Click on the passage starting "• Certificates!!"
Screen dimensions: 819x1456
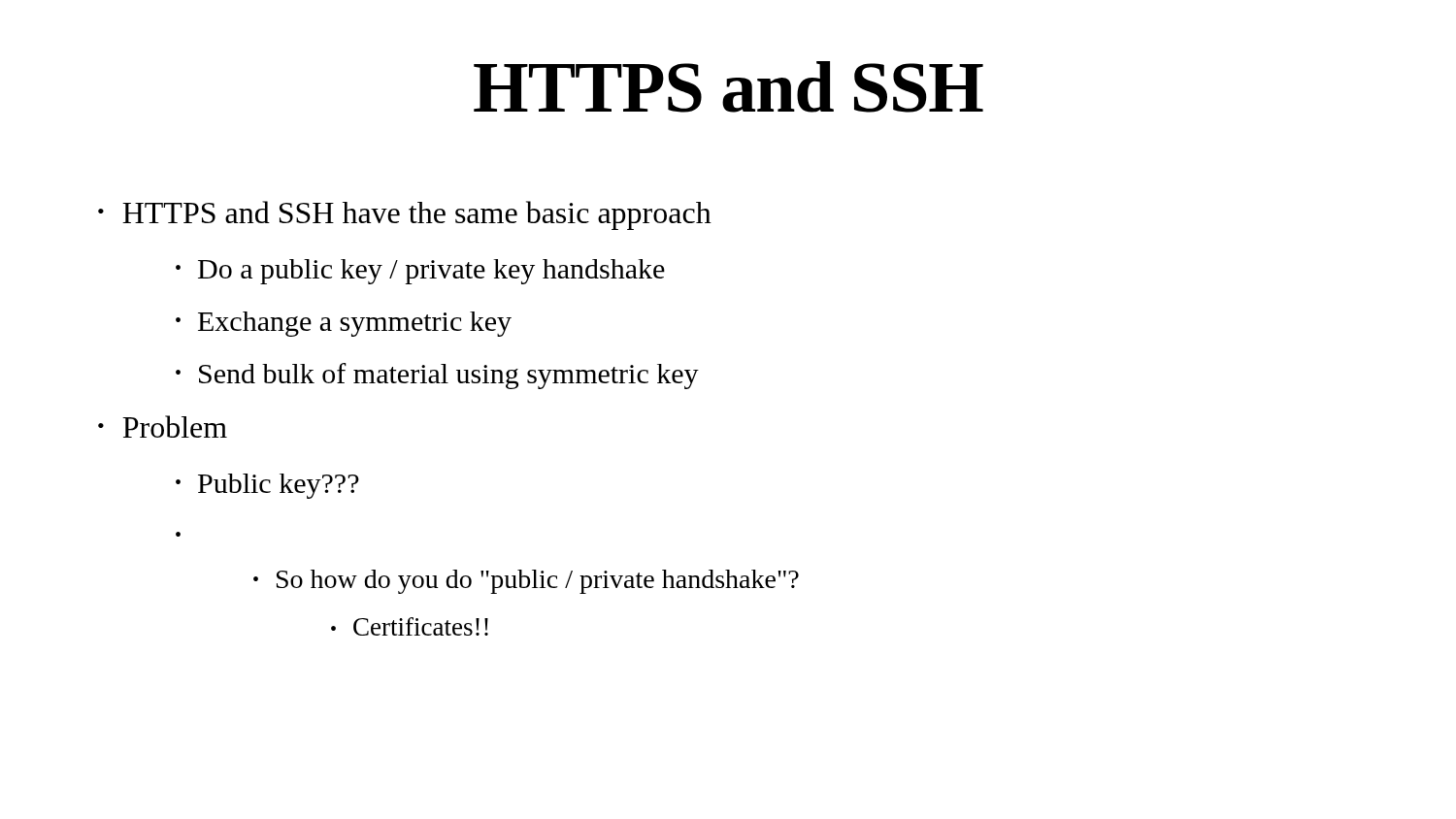[x=410, y=628]
